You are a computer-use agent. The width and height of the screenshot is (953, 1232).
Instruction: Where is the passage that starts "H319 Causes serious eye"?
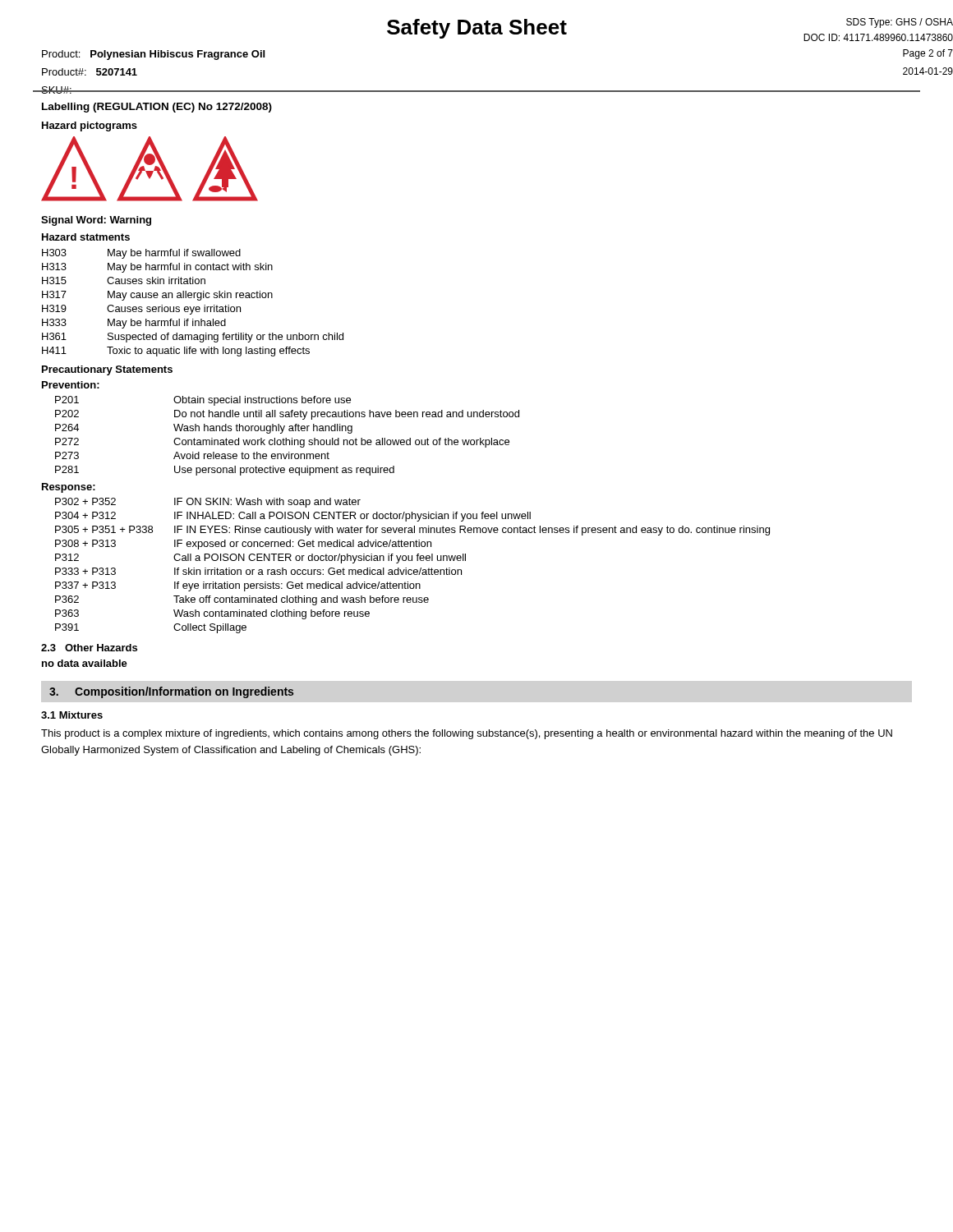pyautogui.click(x=141, y=308)
